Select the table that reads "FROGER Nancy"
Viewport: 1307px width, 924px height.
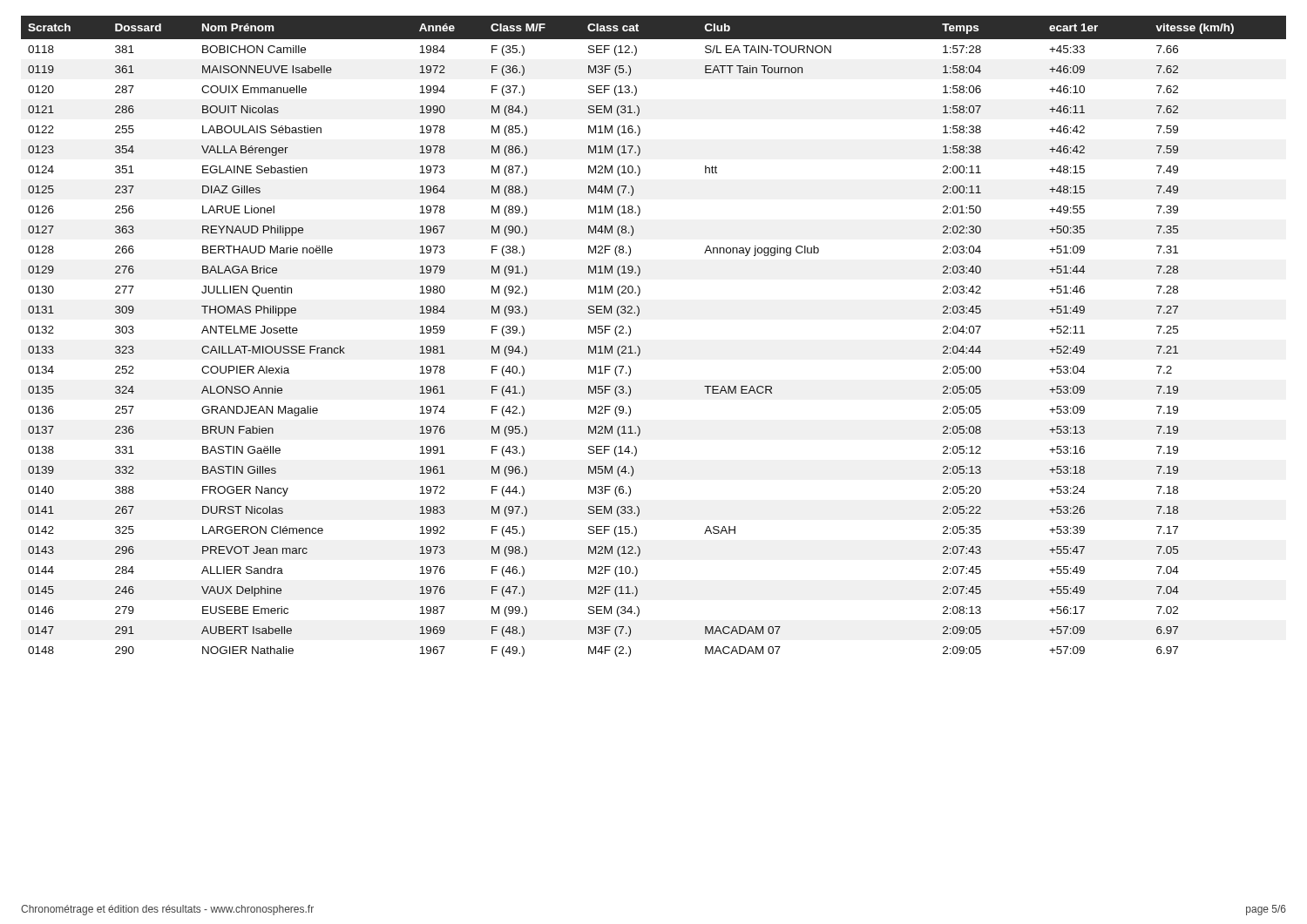(x=654, y=338)
